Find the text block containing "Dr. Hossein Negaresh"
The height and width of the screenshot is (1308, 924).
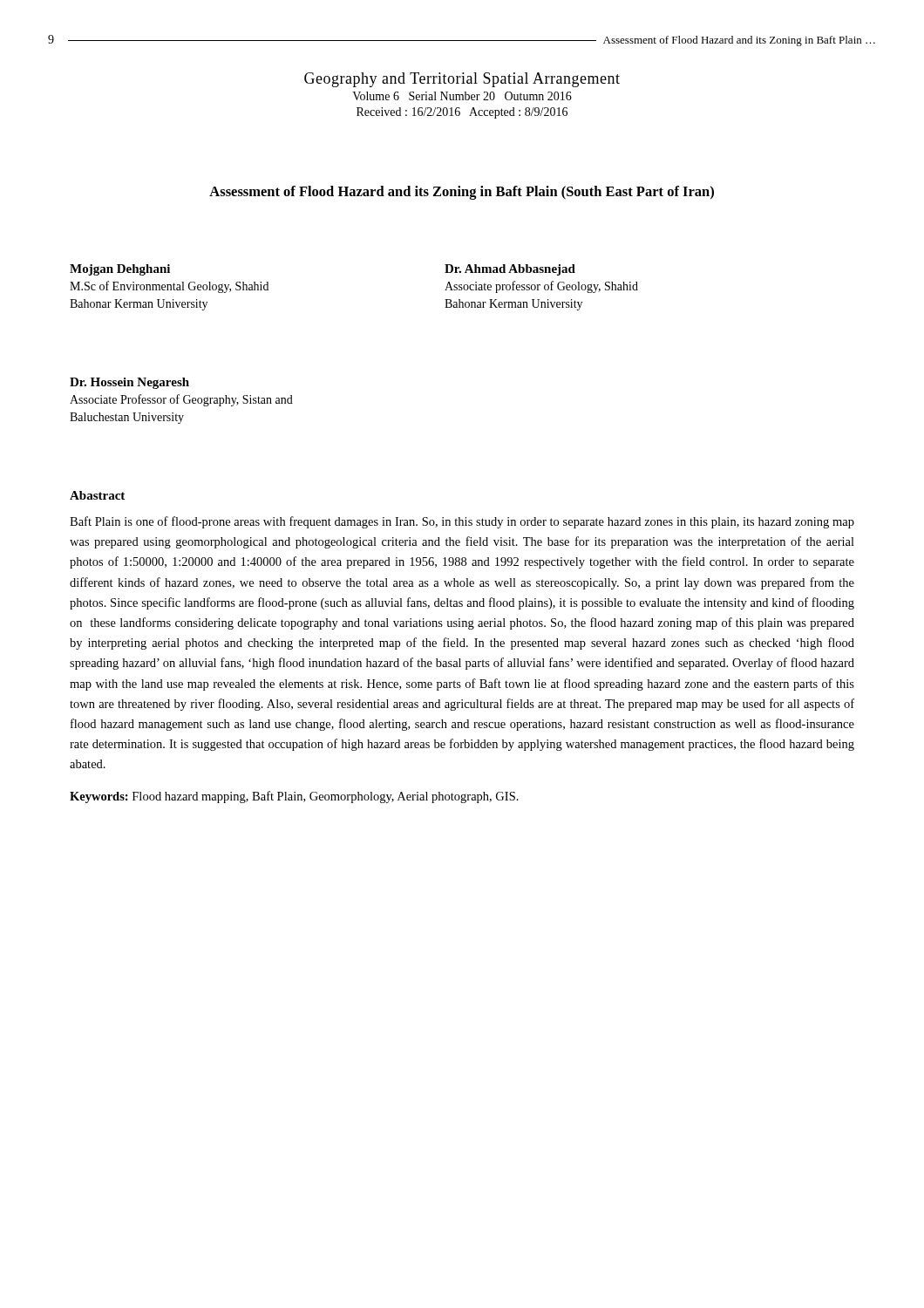pyautogui.click(x=235, y=400)
